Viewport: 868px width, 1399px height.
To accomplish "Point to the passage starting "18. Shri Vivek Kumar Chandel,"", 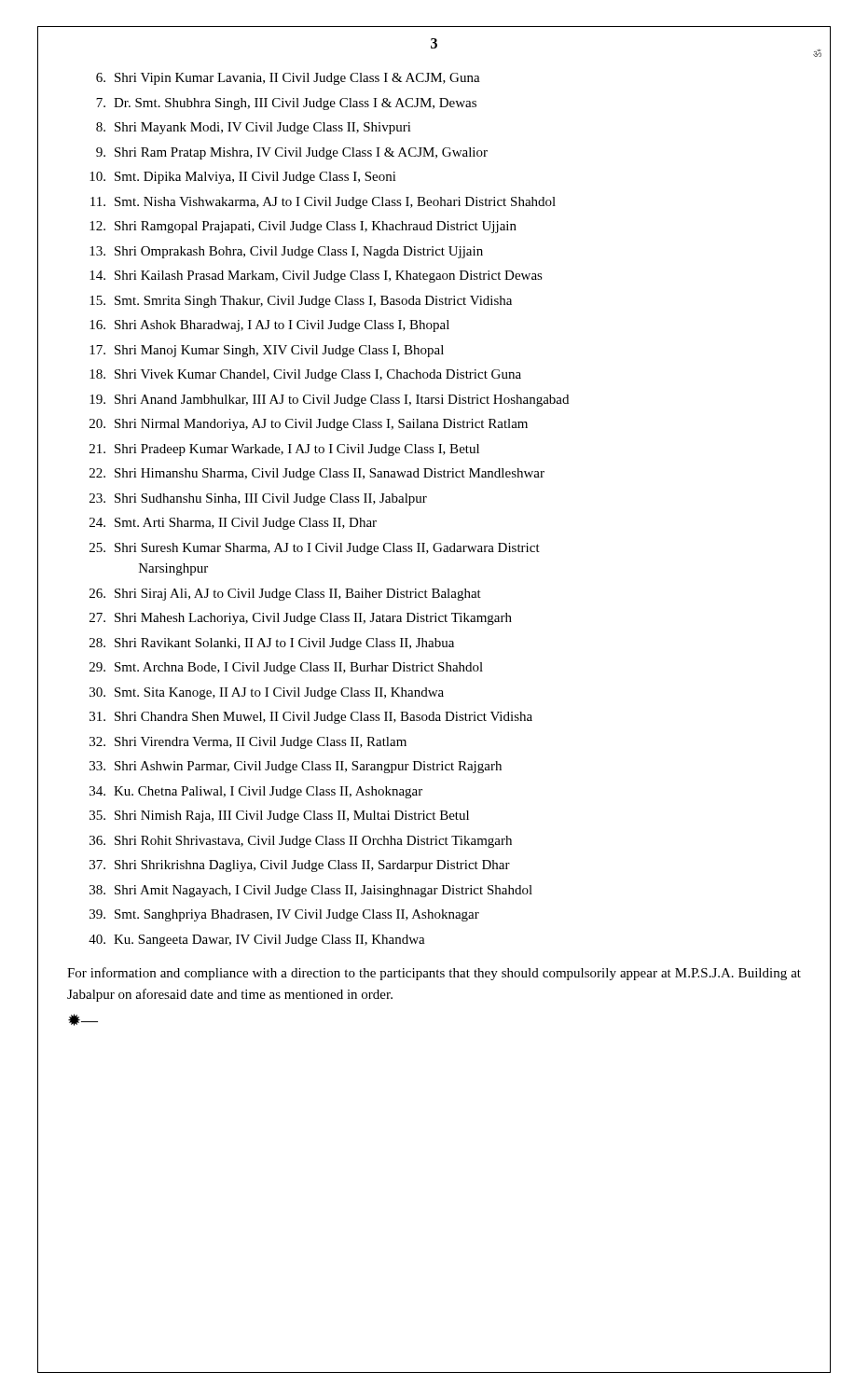I will (x=434, y=374).
